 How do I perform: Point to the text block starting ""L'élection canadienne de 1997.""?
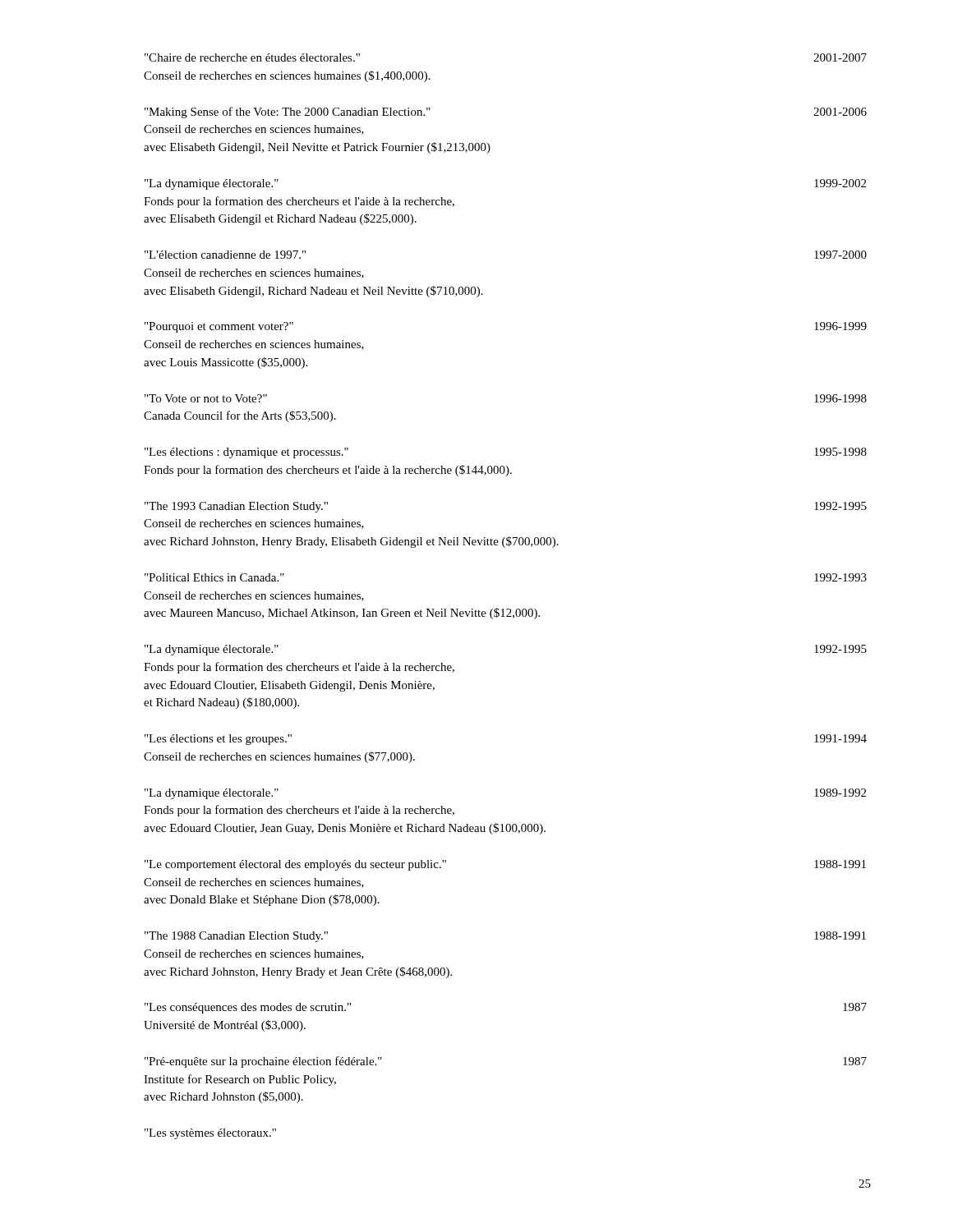pos(221,254)
